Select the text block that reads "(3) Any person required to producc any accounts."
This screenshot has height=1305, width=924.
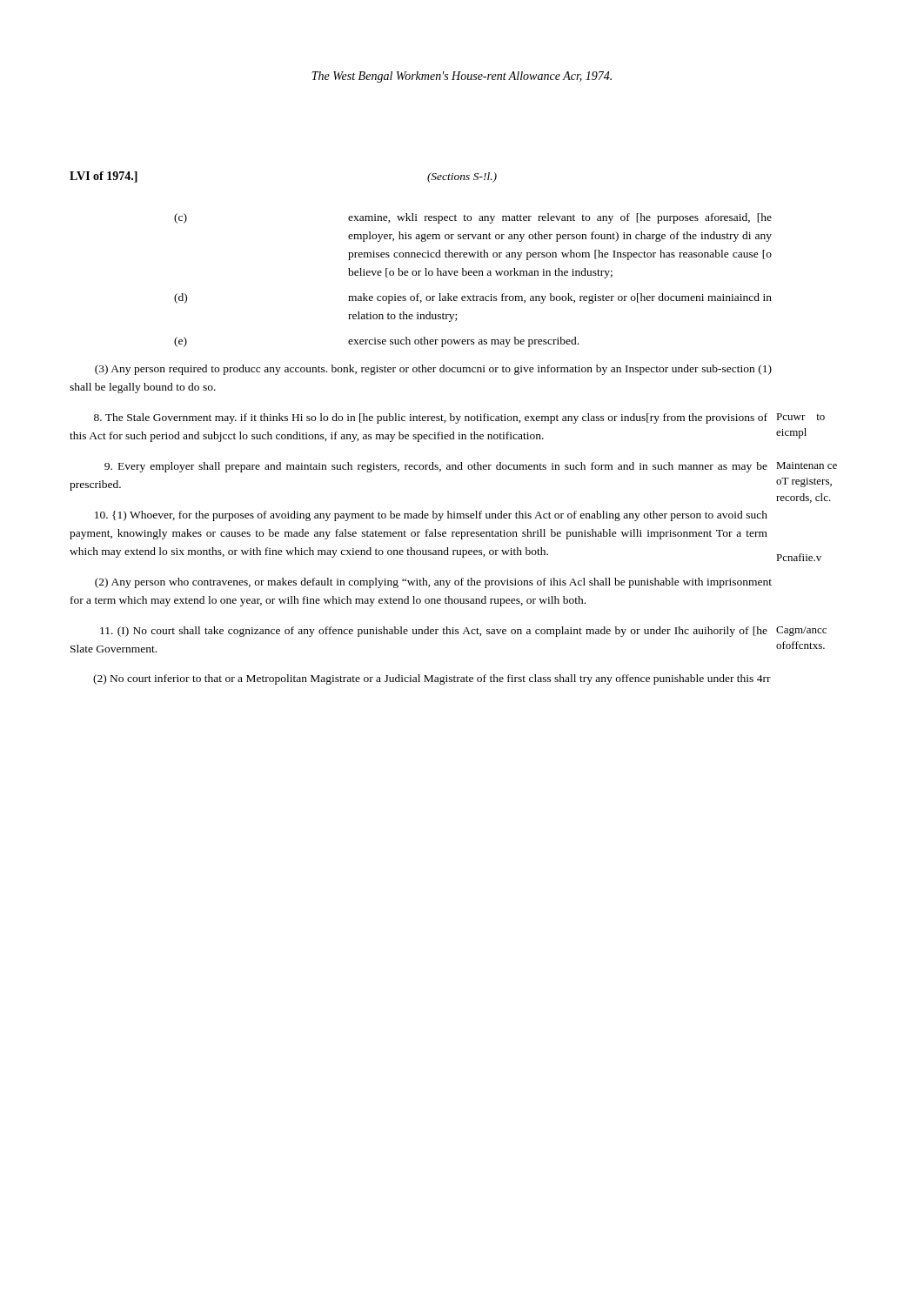pyautogui.click(x=421, y=378)
